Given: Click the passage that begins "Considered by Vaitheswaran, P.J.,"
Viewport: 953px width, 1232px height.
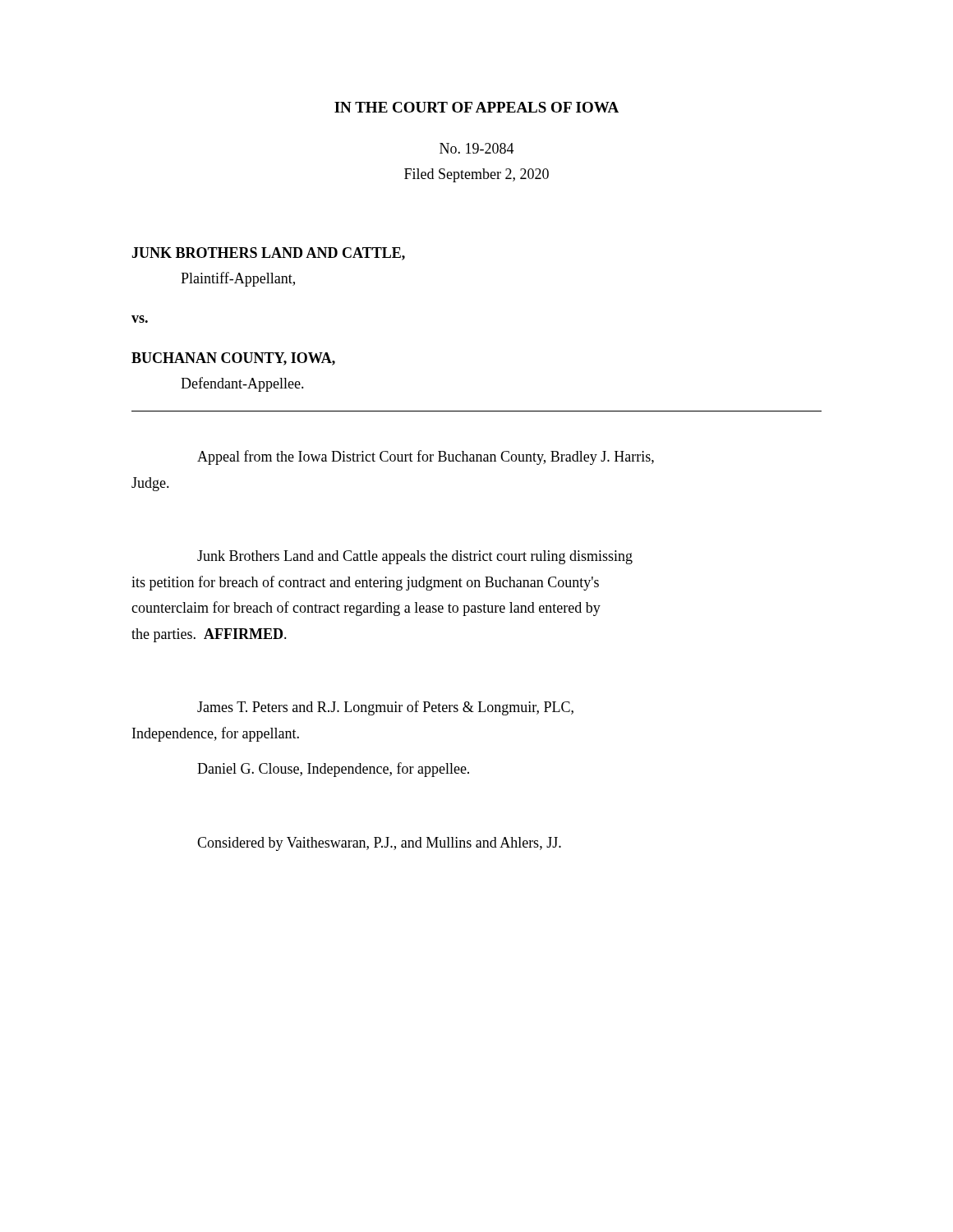Looking at the screenshot, I should [509, 843].
